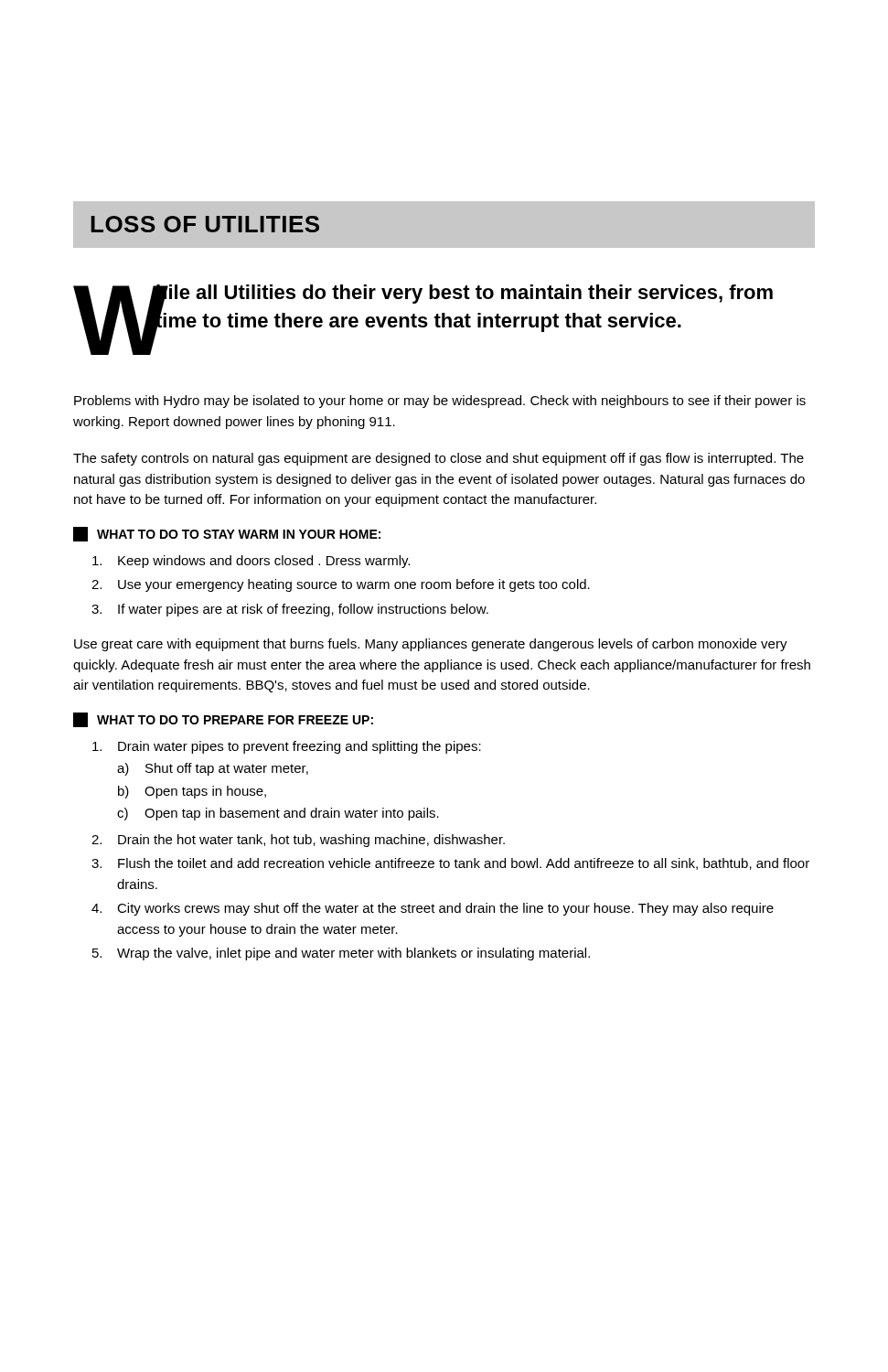Find the section header with the text "WHAT TO DO TO STAY WARM IN YOUR"

pyautogui.click(x=239, y=534)
